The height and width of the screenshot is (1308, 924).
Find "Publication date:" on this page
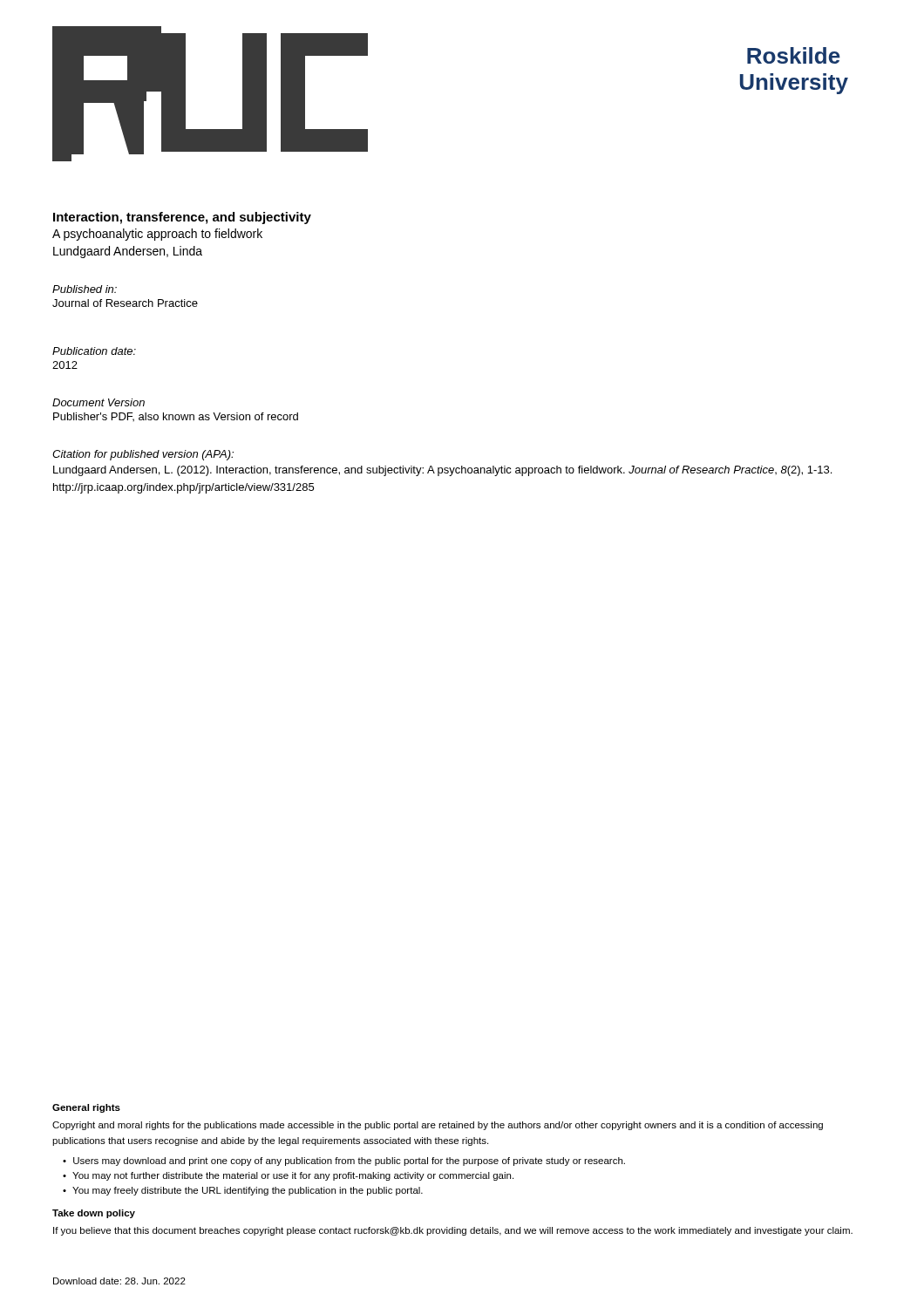click(94, 351)
